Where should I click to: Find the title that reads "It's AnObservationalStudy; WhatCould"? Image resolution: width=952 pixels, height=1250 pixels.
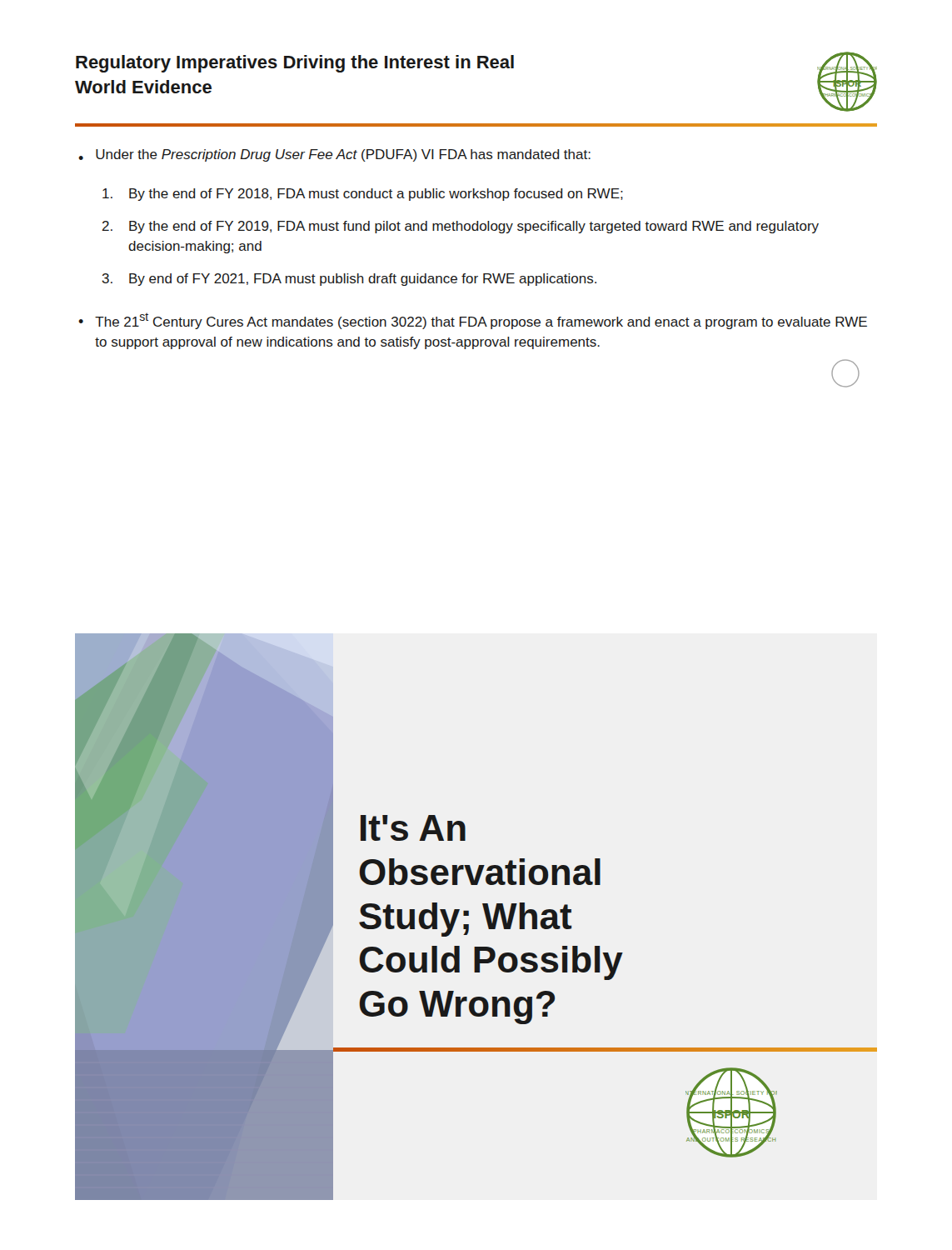click(x=491, y=916)
